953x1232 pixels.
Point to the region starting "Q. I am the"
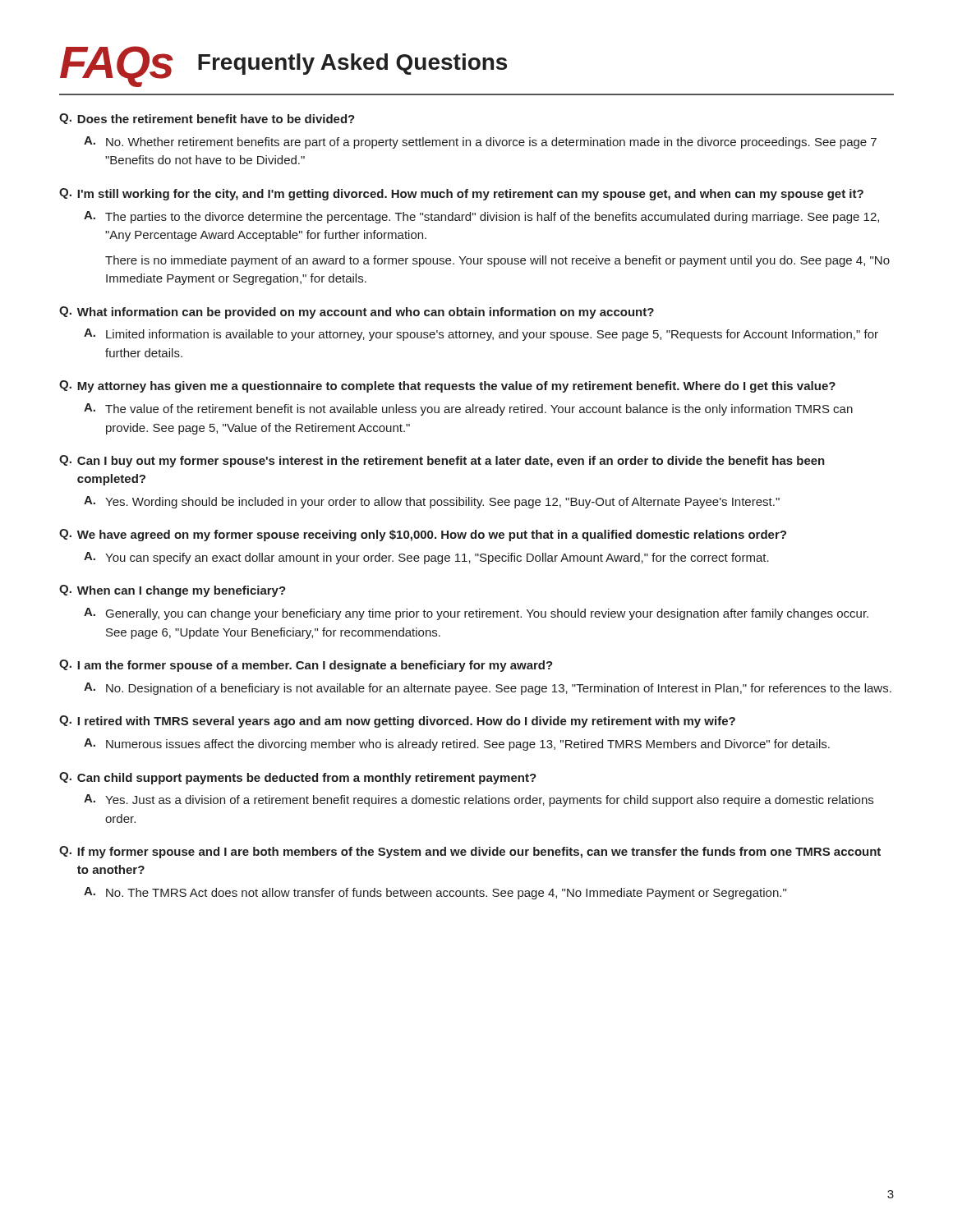point(476,677)
